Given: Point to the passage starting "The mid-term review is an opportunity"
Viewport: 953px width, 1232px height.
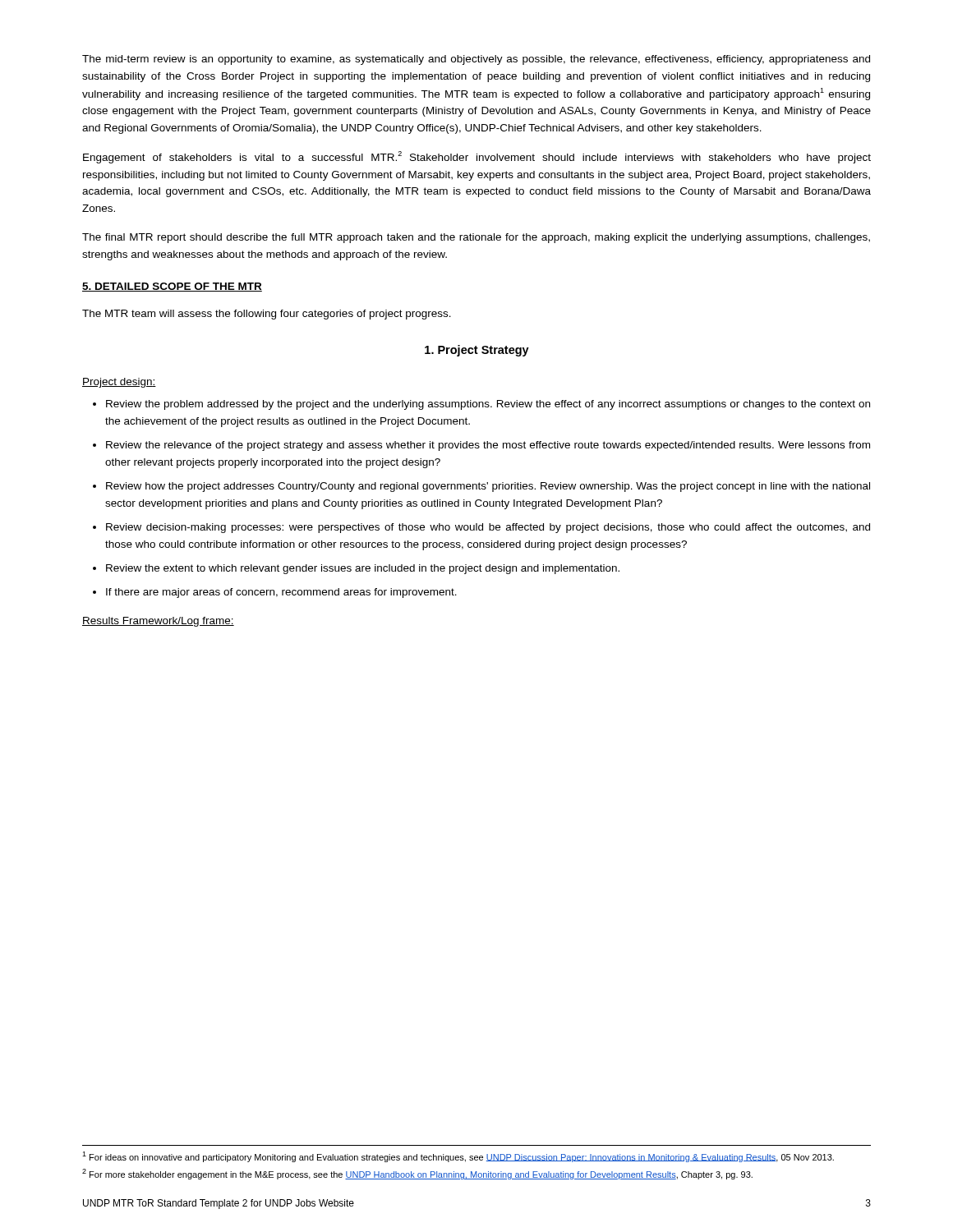Looking at the screenshot, I should click(476, 94).
